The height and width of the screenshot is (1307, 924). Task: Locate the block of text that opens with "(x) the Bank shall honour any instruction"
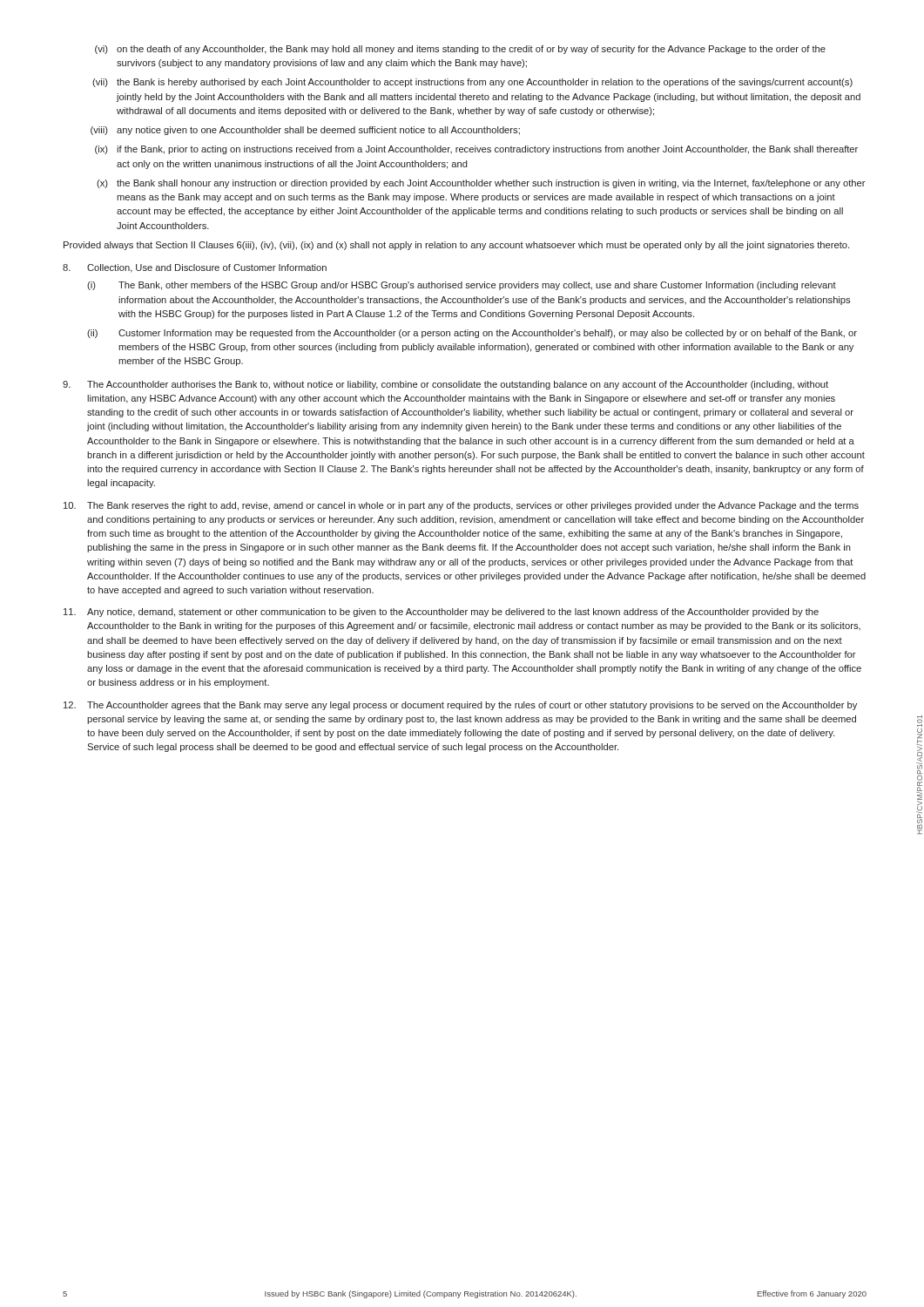point(465,204)
